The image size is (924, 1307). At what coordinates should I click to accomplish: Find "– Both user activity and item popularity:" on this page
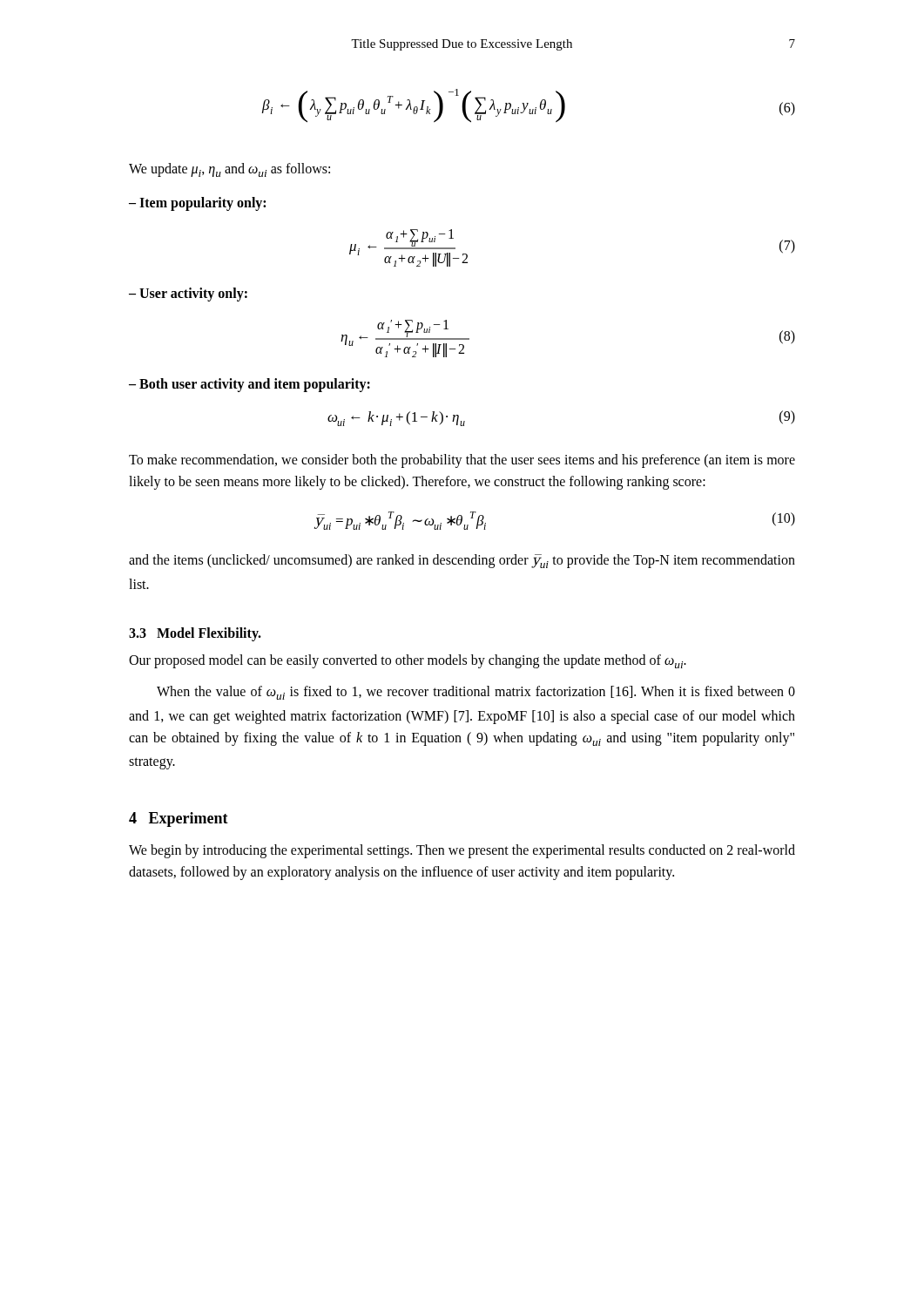click(x=250, y=384)
